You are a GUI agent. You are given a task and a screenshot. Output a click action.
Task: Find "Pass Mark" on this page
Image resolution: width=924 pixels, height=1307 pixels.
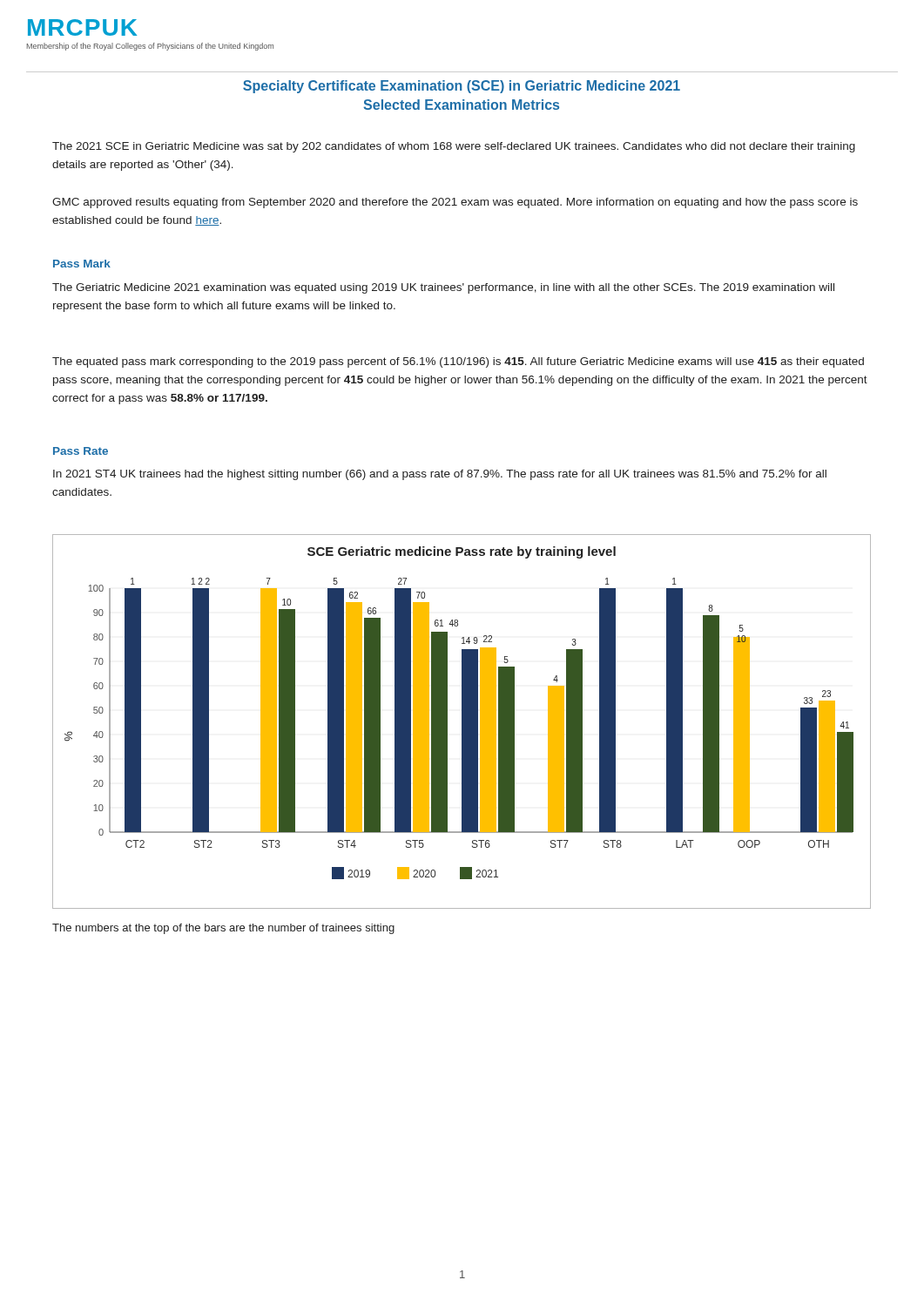pyautogui.click(x=82, y=264)
